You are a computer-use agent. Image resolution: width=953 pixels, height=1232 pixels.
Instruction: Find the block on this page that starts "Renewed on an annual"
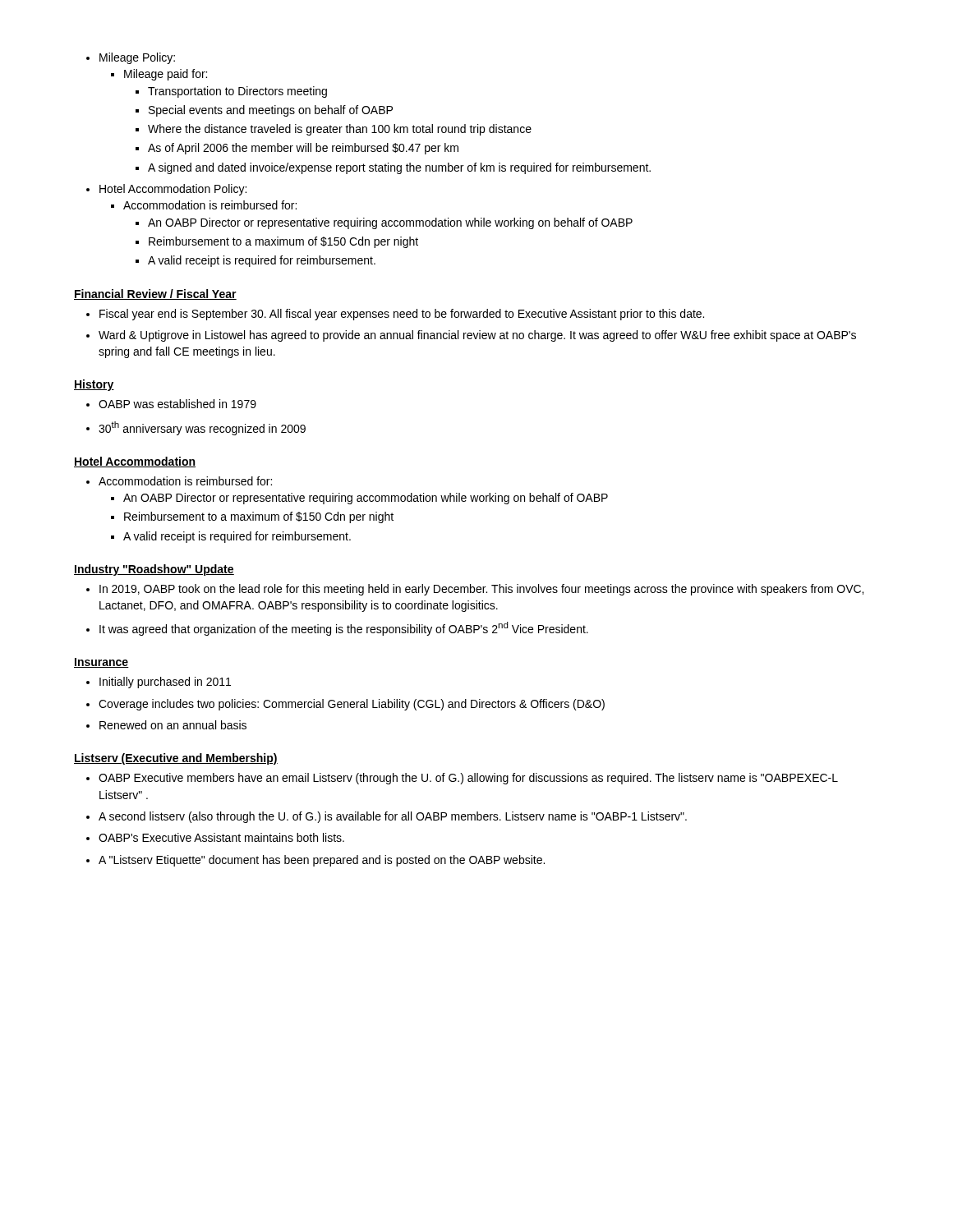[166, 725]
